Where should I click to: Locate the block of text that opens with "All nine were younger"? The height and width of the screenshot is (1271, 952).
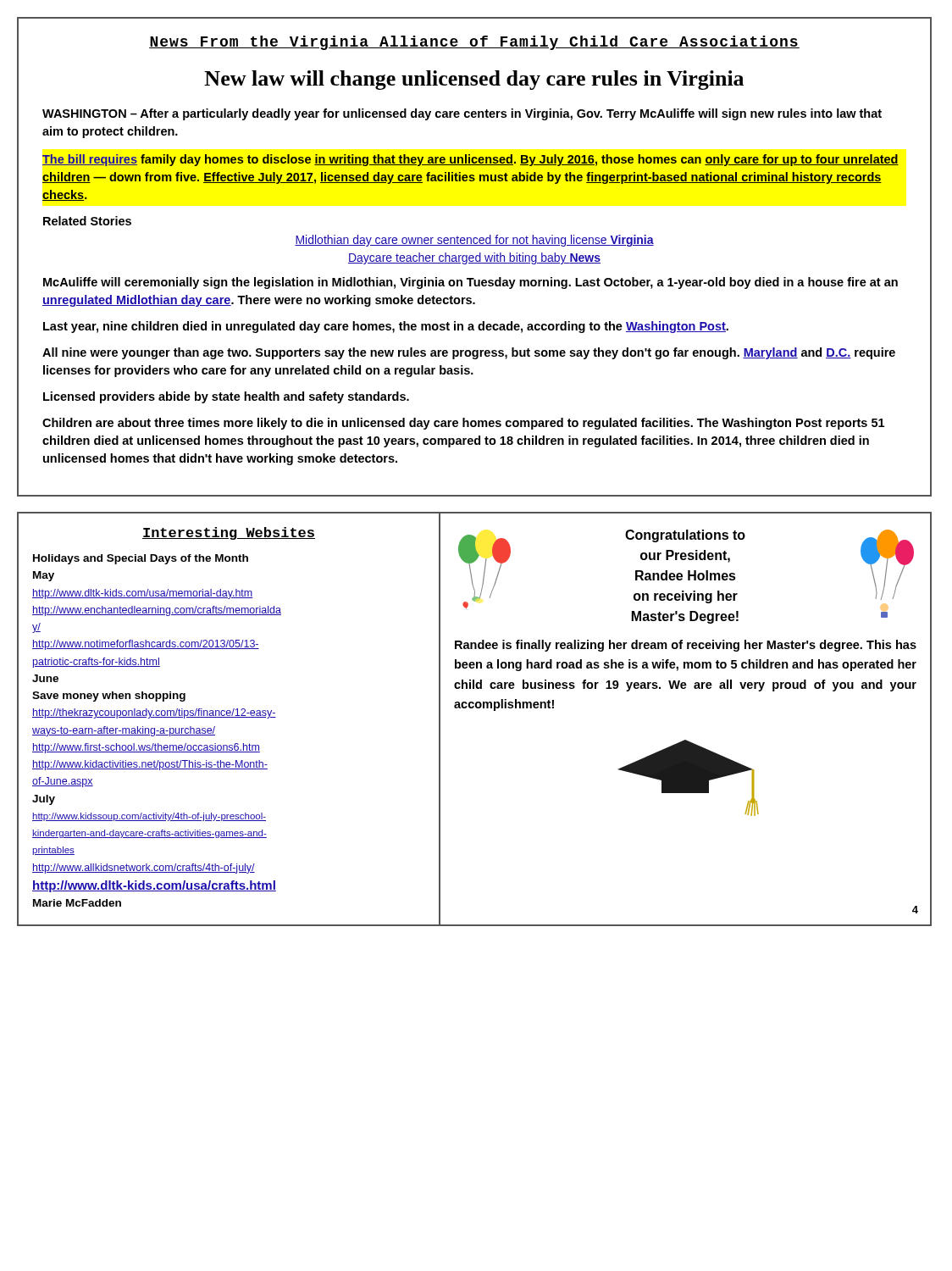(x=469, y=362)
